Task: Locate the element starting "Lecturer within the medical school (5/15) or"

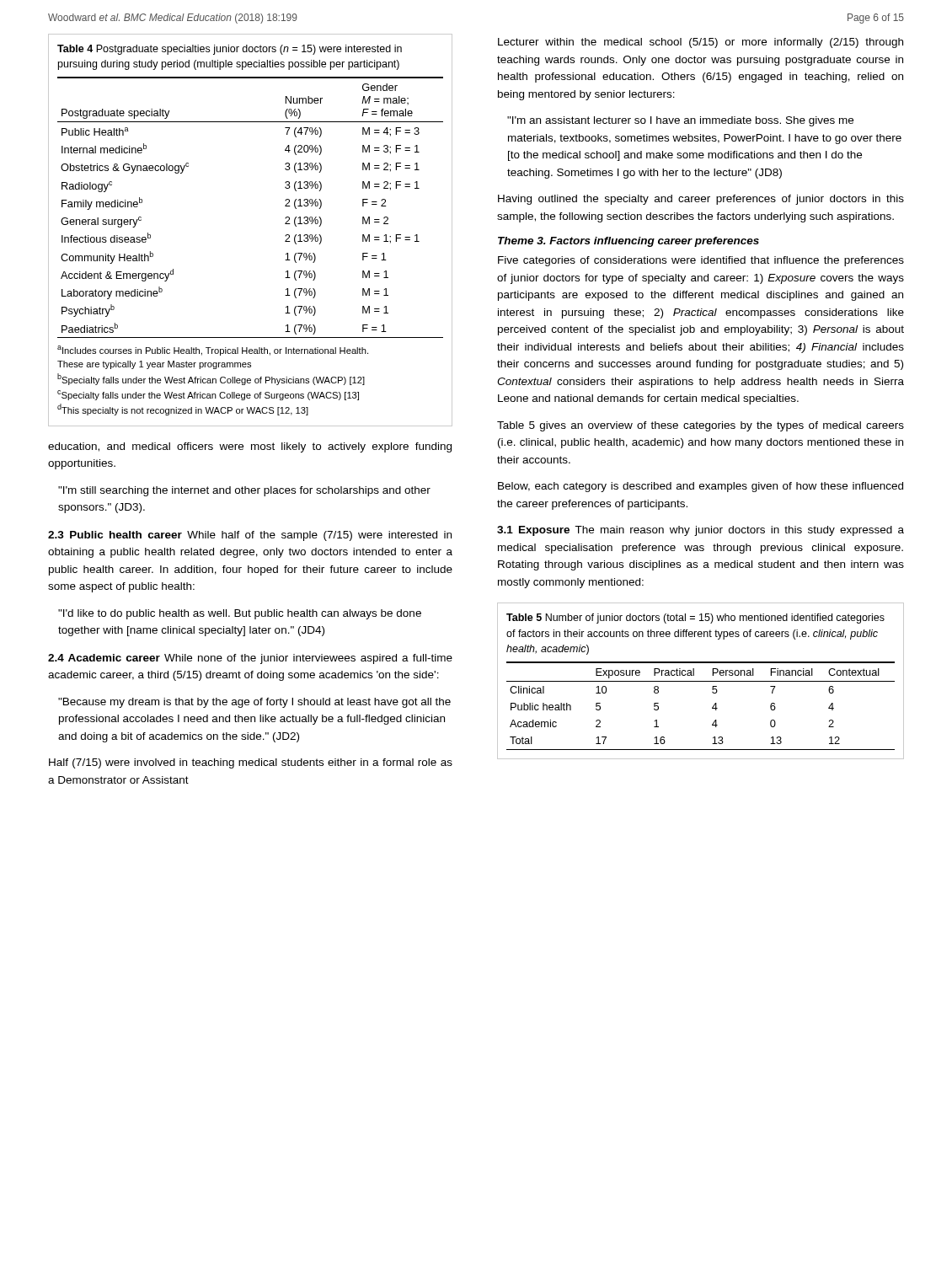Action: [x=701, y=68]
